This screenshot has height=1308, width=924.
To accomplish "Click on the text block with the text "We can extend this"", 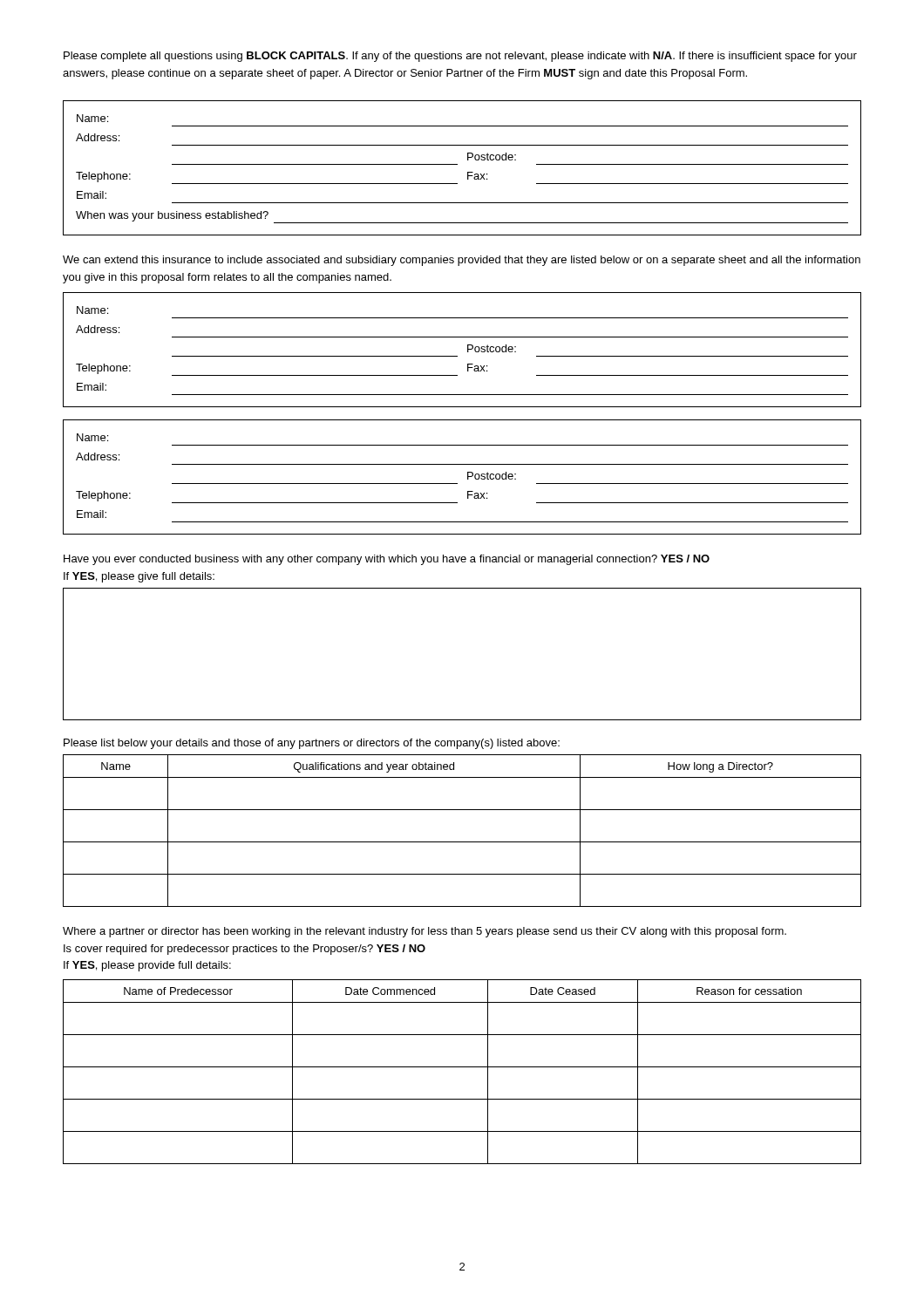I will [462, 268].
